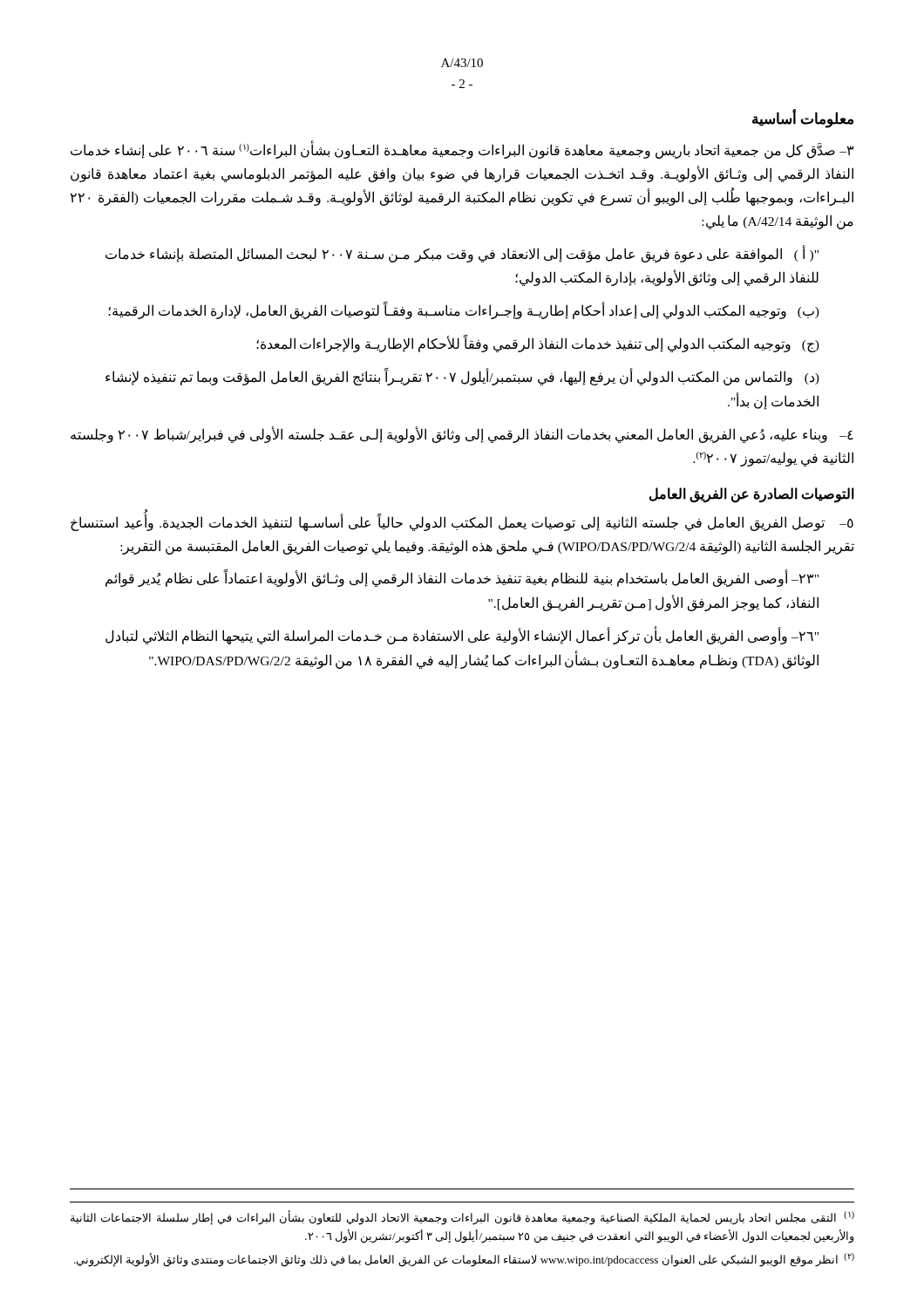Click on the text block that says "(د) والتماس من المكتب الدولي أن يرفع إليها،"

[462, 389]
